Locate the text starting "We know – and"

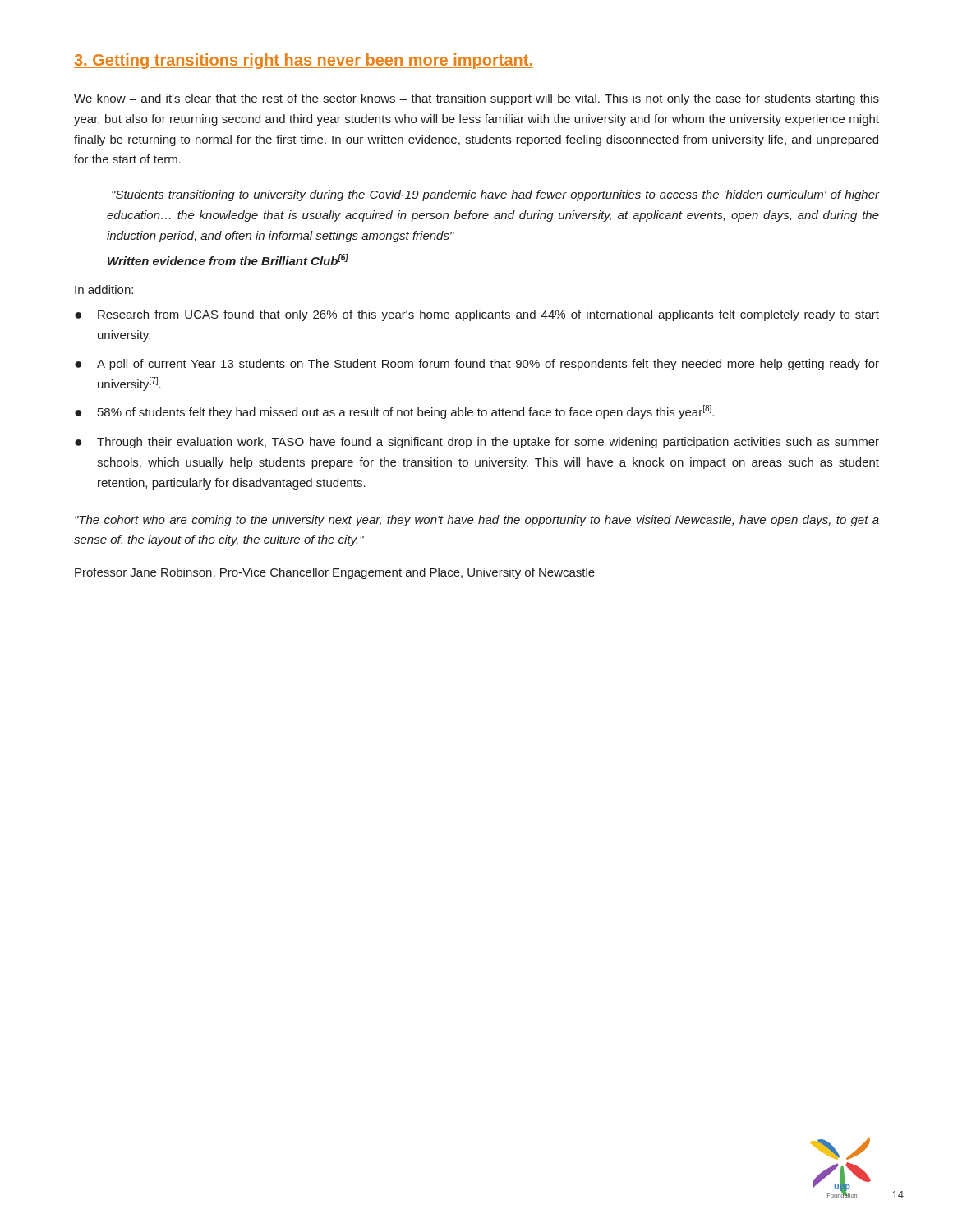(x=476, y=129)
